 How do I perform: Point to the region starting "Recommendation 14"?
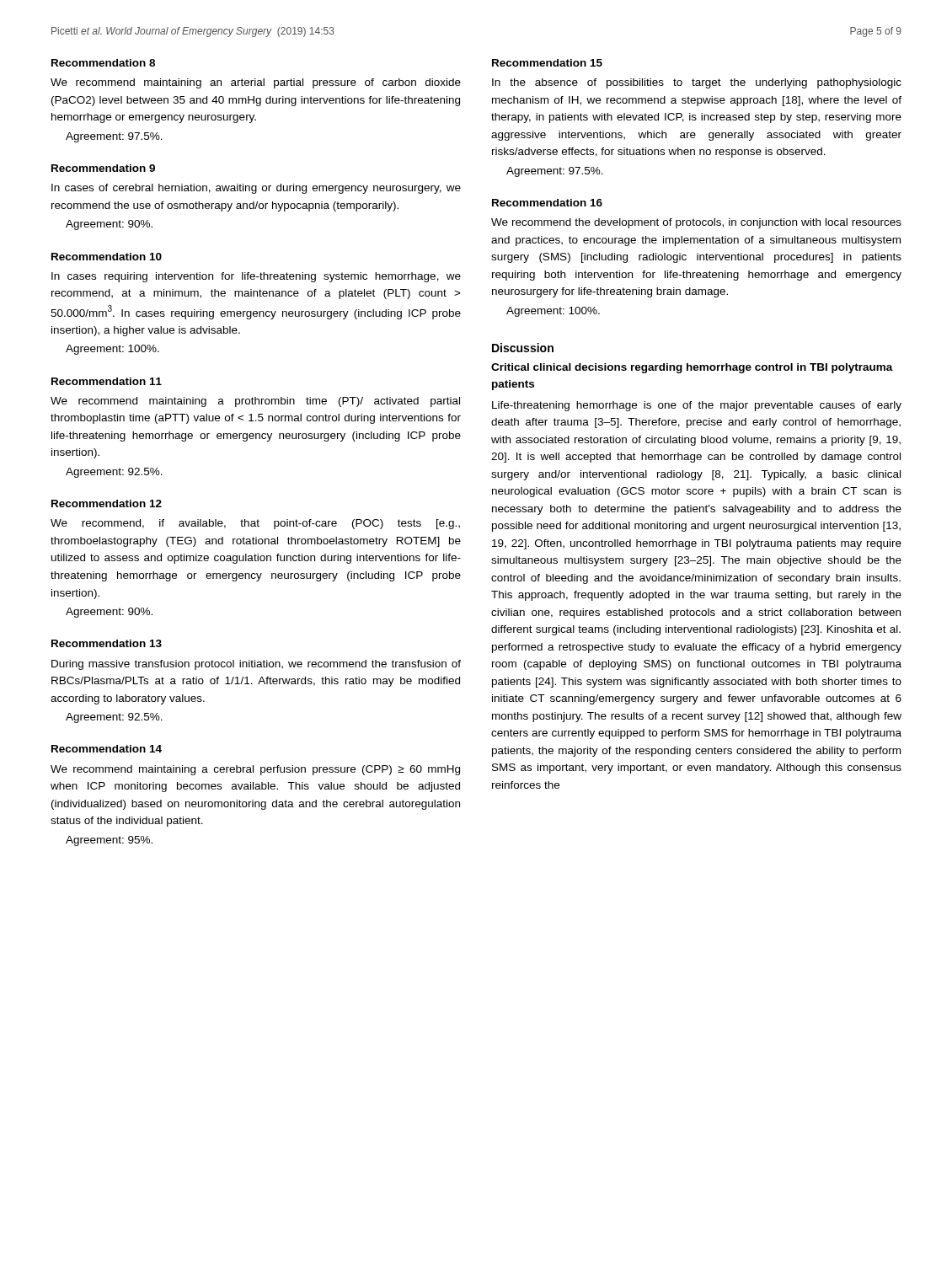(106, 749)
